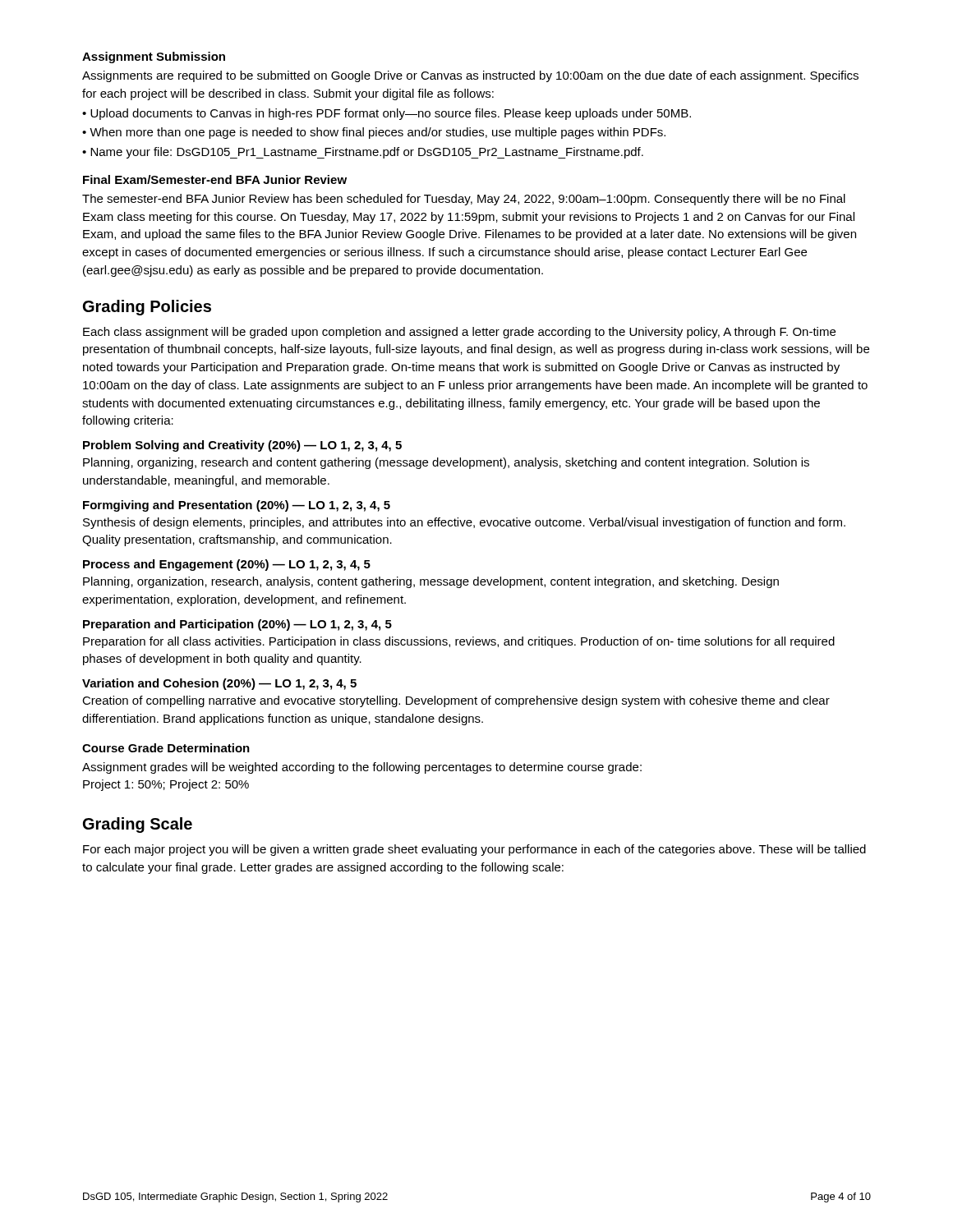Navigate to the region starting "Planning, organization, research, analysis, content gathering,"
953x1232 pixels.
coord(431,590)
